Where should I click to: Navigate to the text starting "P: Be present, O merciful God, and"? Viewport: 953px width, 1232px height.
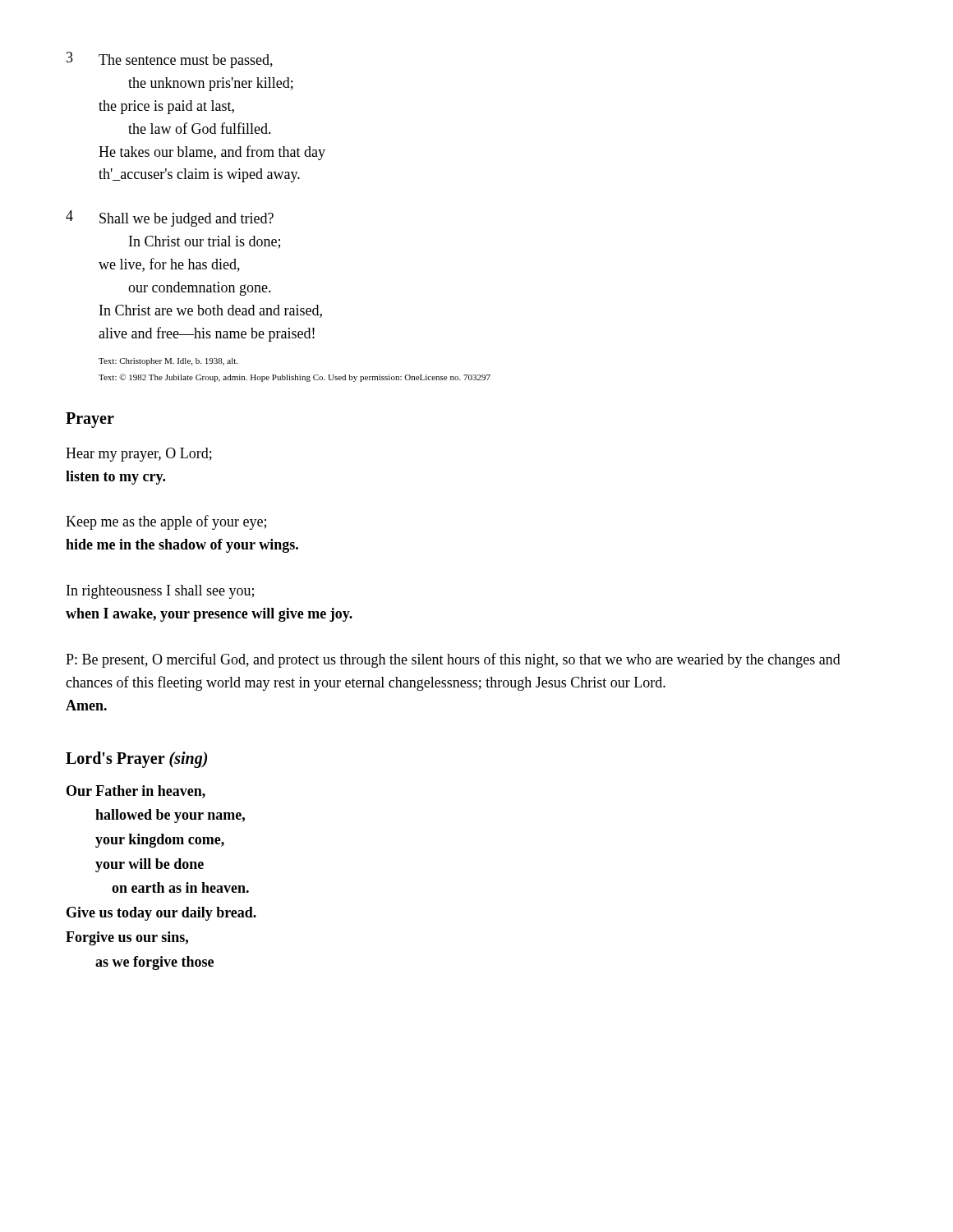coord(453,682)
